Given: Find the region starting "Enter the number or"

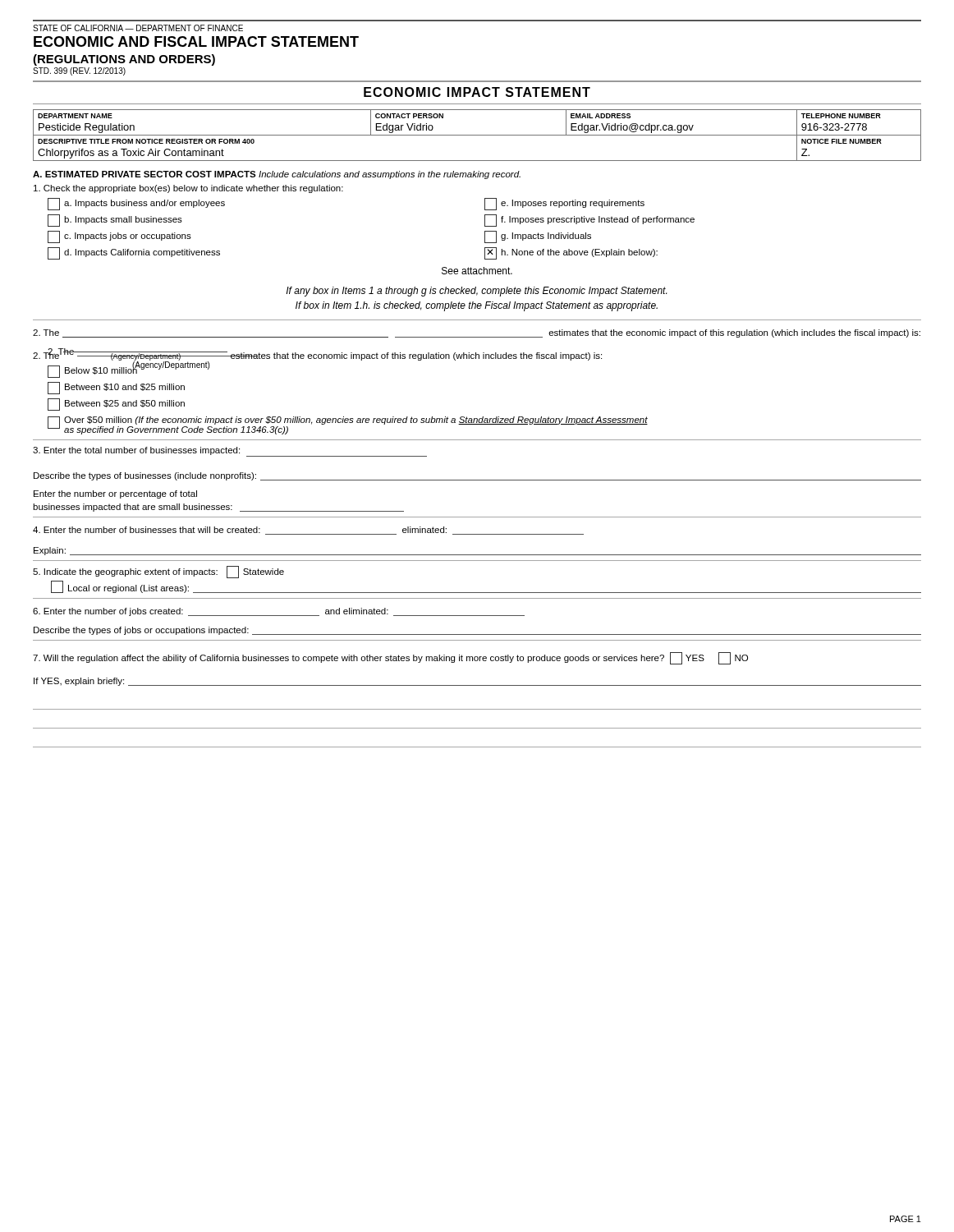Looking at the screenshot, I should (x=115, y=493).
